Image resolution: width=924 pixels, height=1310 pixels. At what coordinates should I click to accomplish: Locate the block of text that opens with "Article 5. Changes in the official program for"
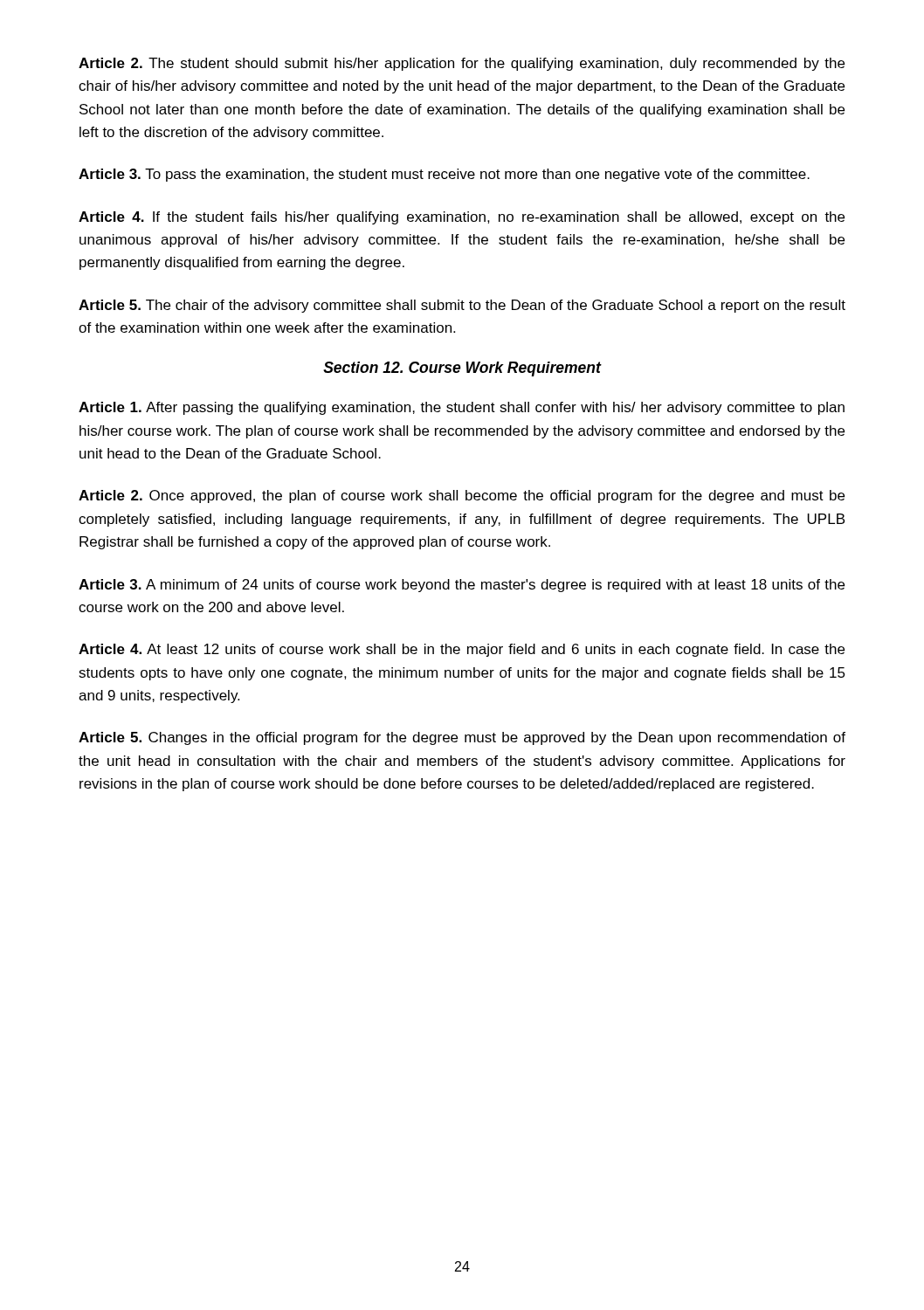462,761
